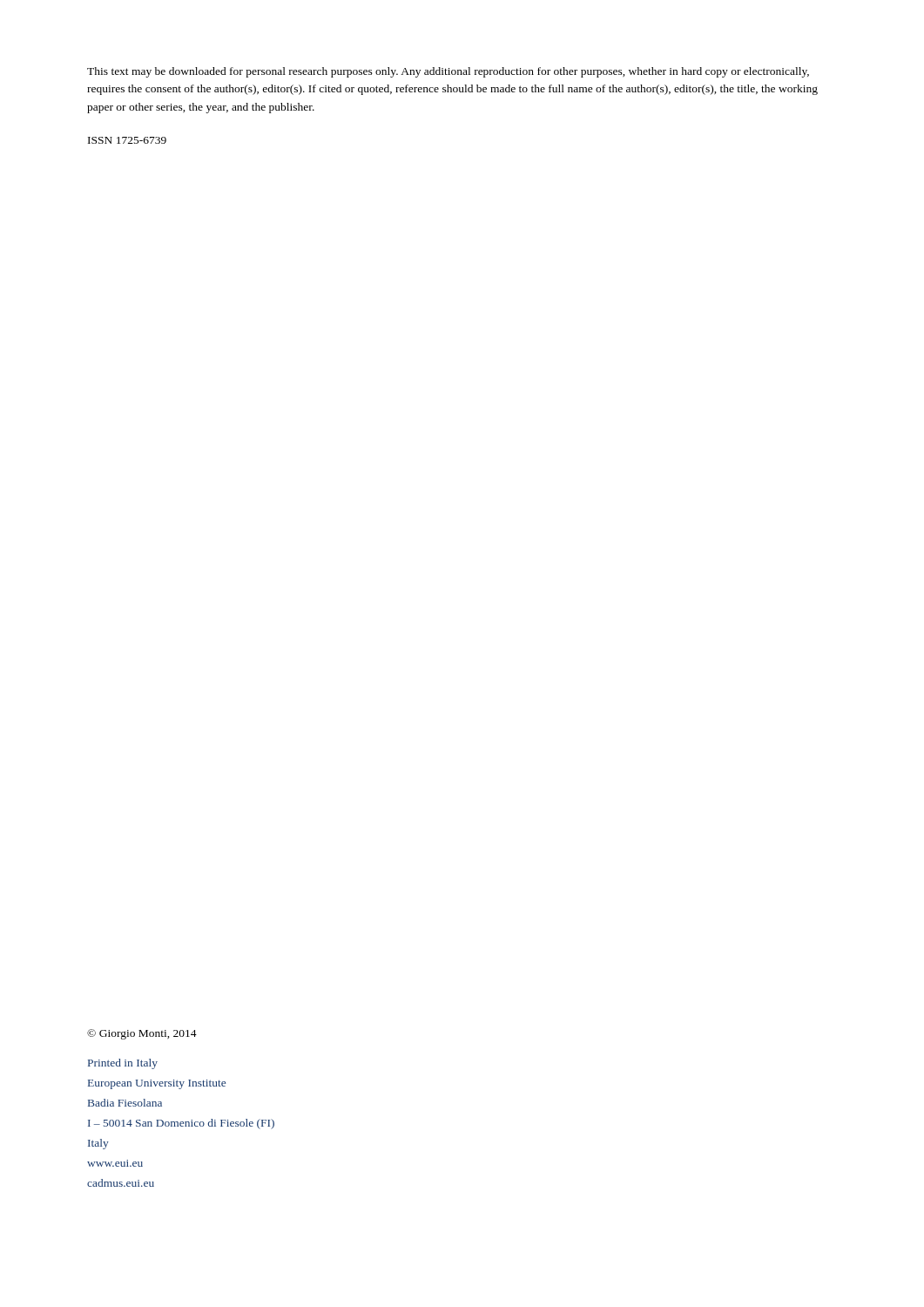Locate the block of text that opens with "This text may be downloaded"
This screenshot has width=924, height=1307.
click(x=462, y=89)
